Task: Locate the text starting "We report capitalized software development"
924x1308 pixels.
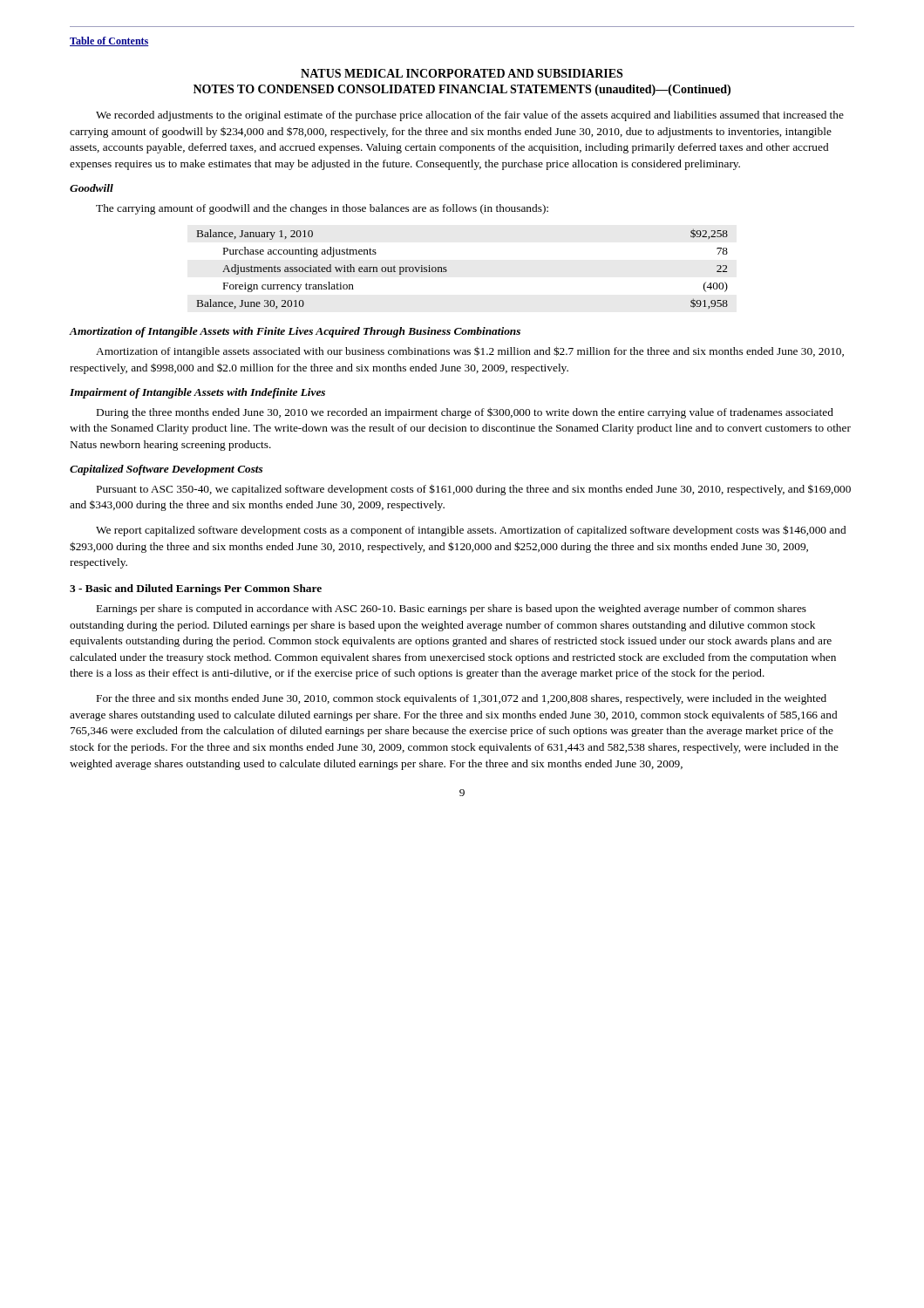Action: [x=458, y=546]
